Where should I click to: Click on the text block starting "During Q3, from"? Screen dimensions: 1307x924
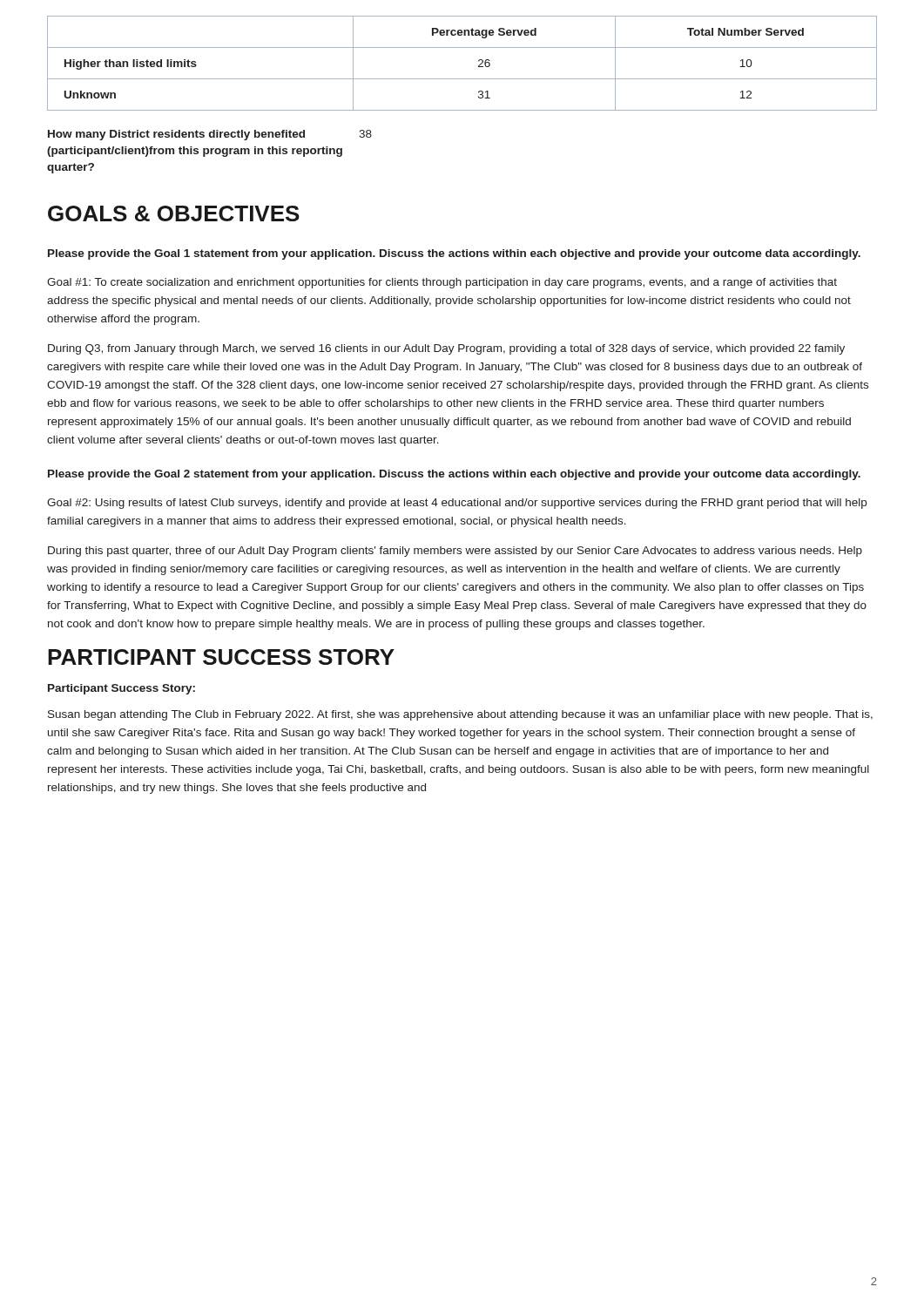click(462, 395)
